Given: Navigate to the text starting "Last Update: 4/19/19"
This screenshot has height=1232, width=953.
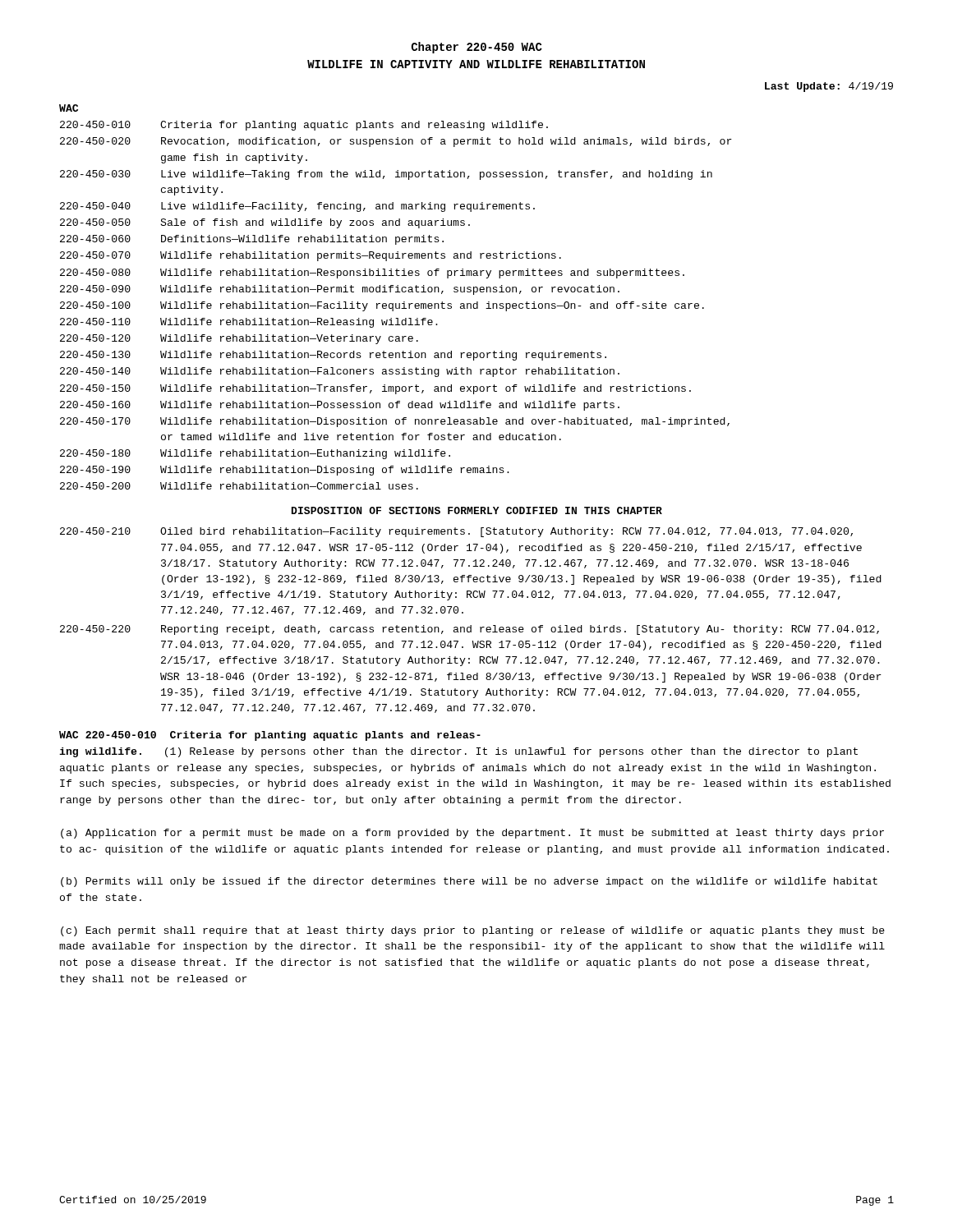Looking at the screenshot, I should click(829, 87).
